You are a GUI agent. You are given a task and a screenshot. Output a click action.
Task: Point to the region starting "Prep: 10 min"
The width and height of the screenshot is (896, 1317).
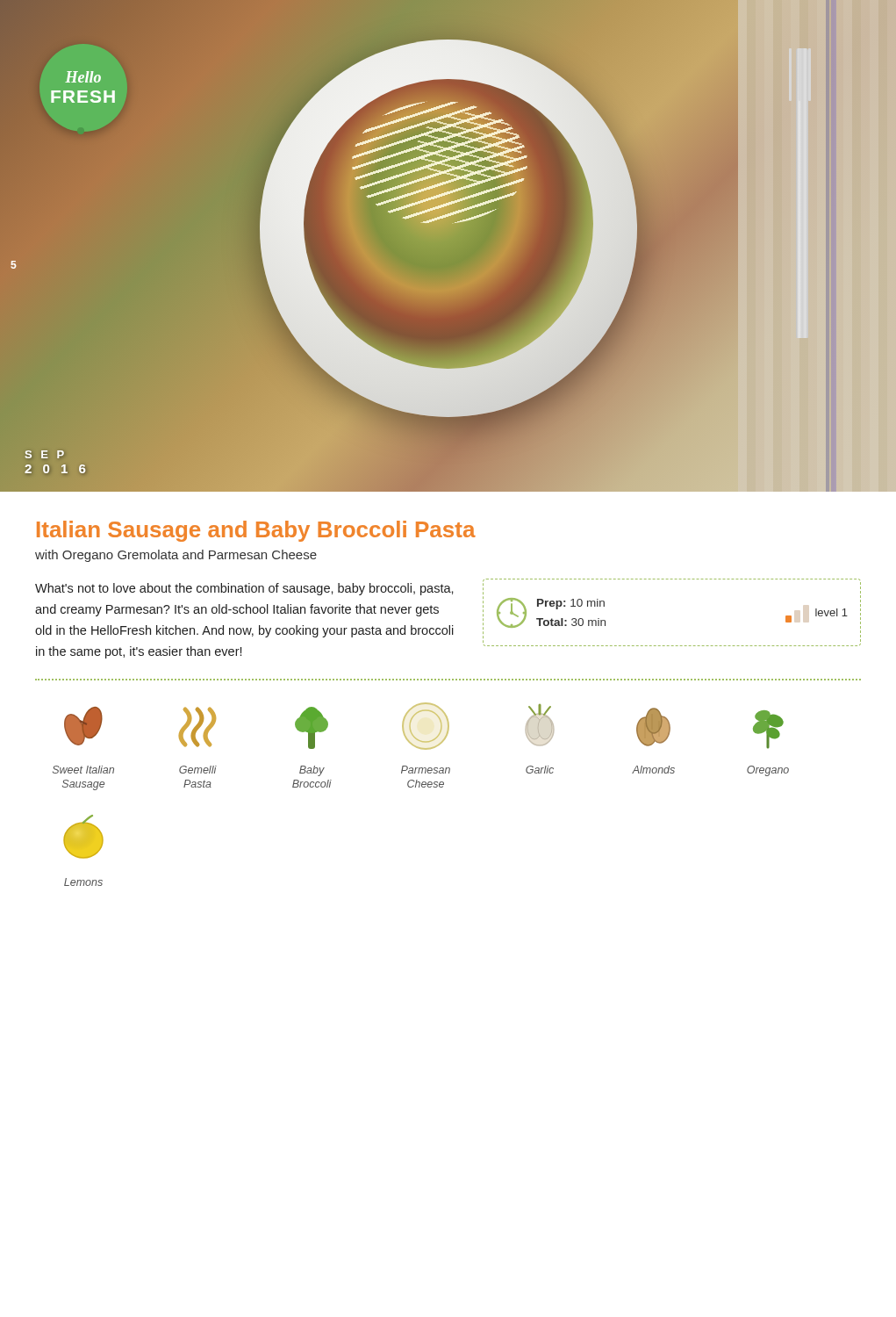click(x=552, y=619)
